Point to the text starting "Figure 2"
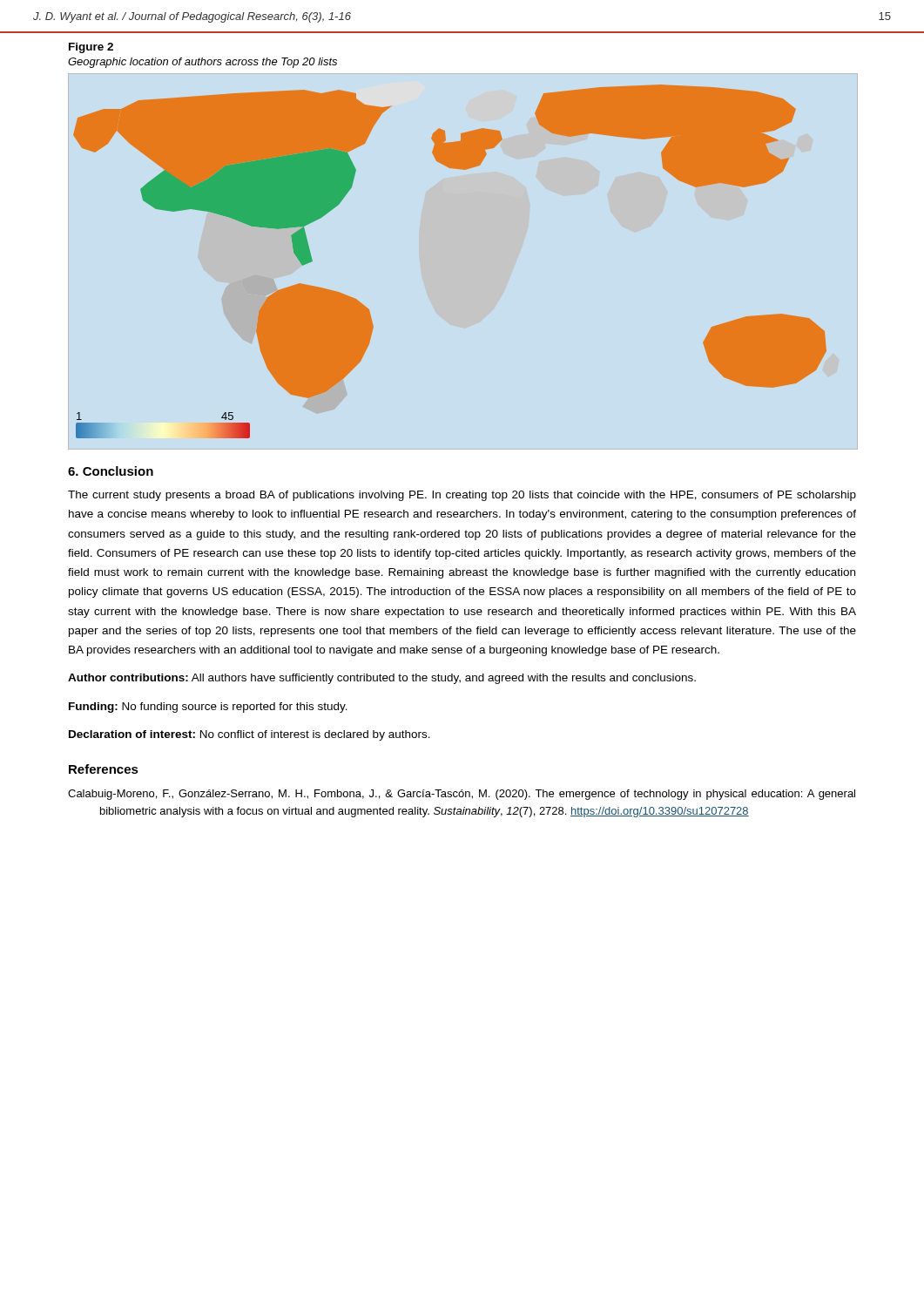Viewport: 924px width, 1307px height. [91, 47]
